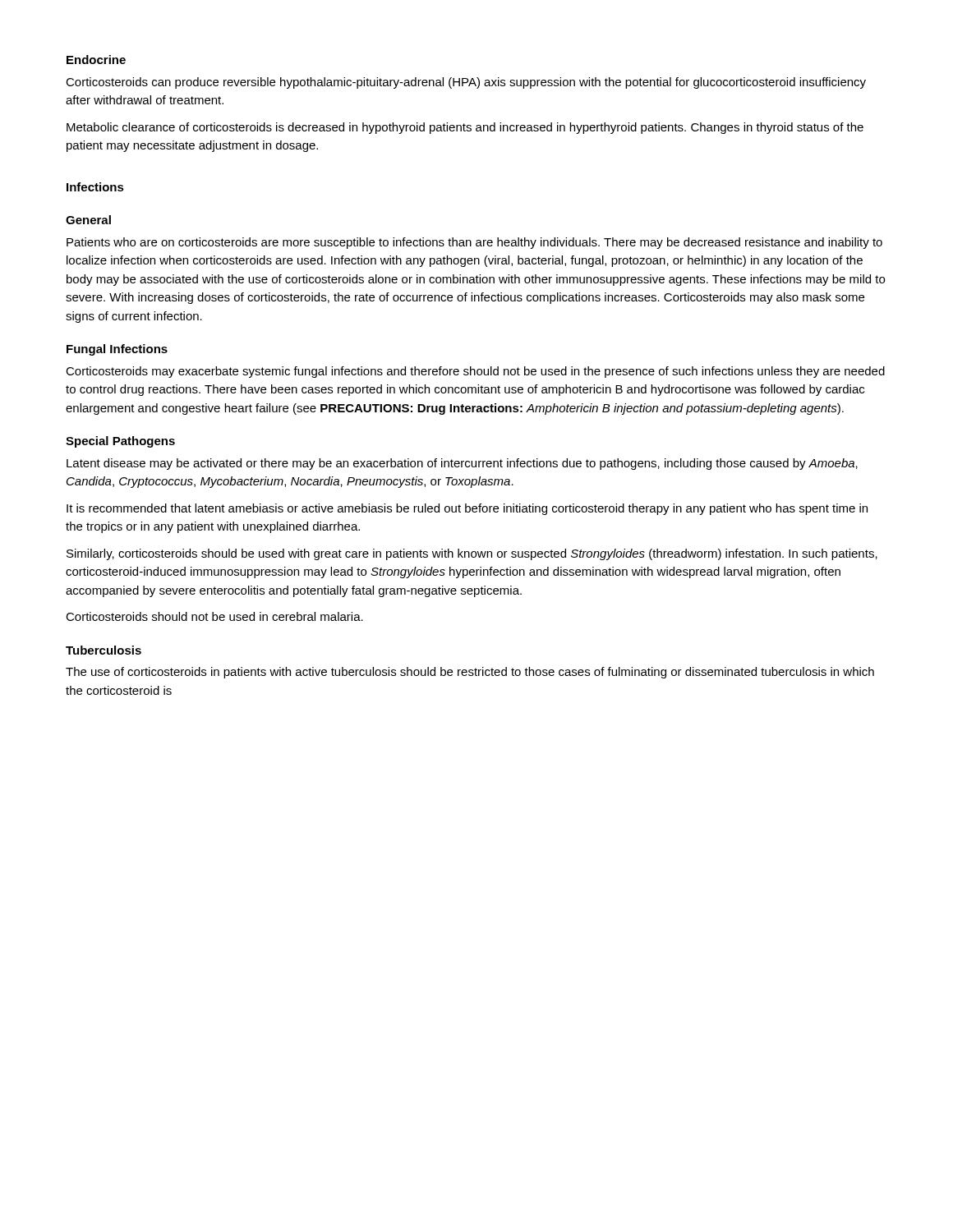Locate the passage starting "It is recommended that latent amebiasis or"
This screenshot has height=1232, width=953.
click(467, 517)
